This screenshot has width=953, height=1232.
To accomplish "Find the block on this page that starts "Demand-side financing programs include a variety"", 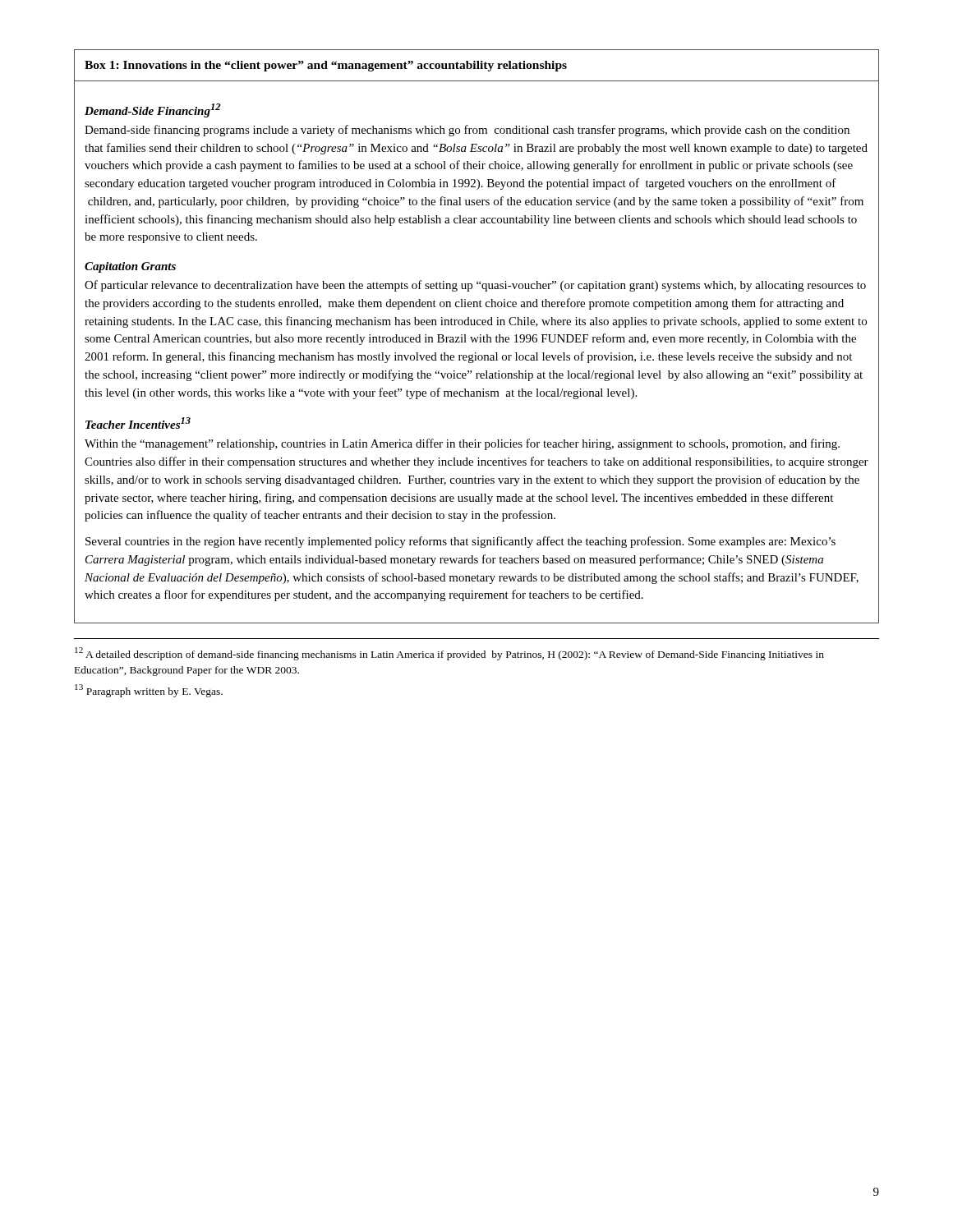I will pyautogui.click(x=476, y=184).
